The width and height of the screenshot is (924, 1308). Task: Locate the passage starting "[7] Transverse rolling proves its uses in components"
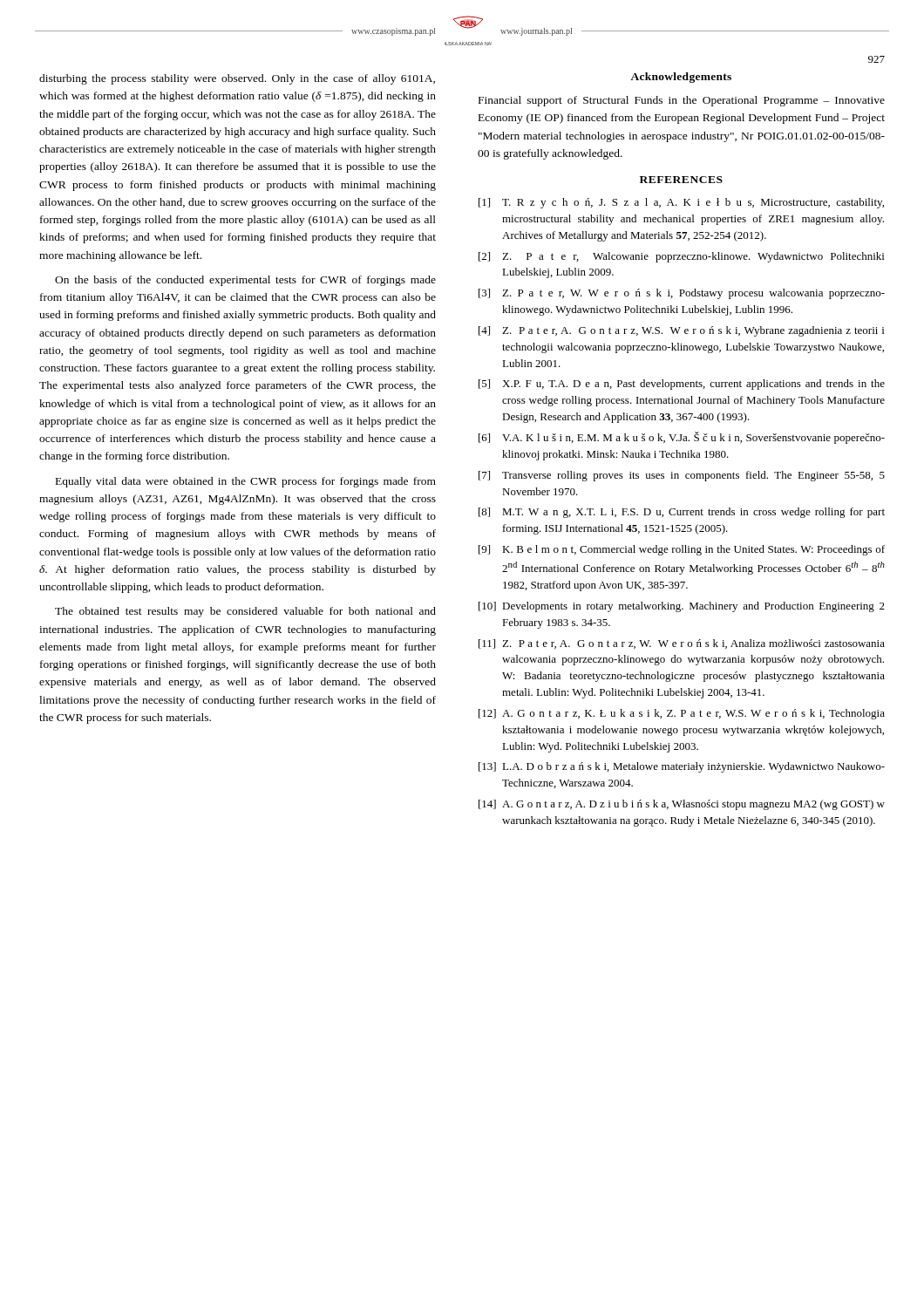tap(681, 484)
